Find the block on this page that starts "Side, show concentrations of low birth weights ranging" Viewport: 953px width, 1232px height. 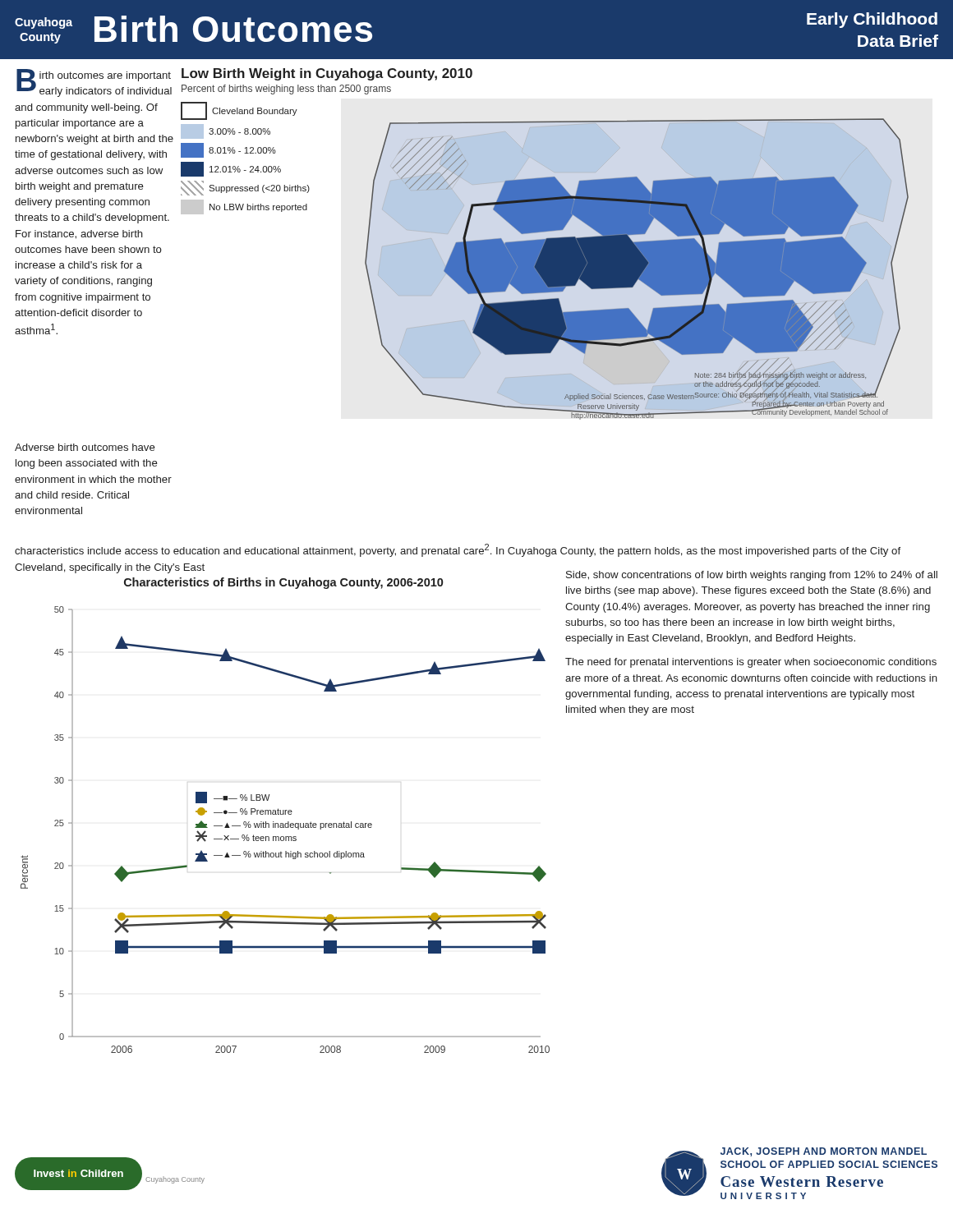click(x=753, y=642)
